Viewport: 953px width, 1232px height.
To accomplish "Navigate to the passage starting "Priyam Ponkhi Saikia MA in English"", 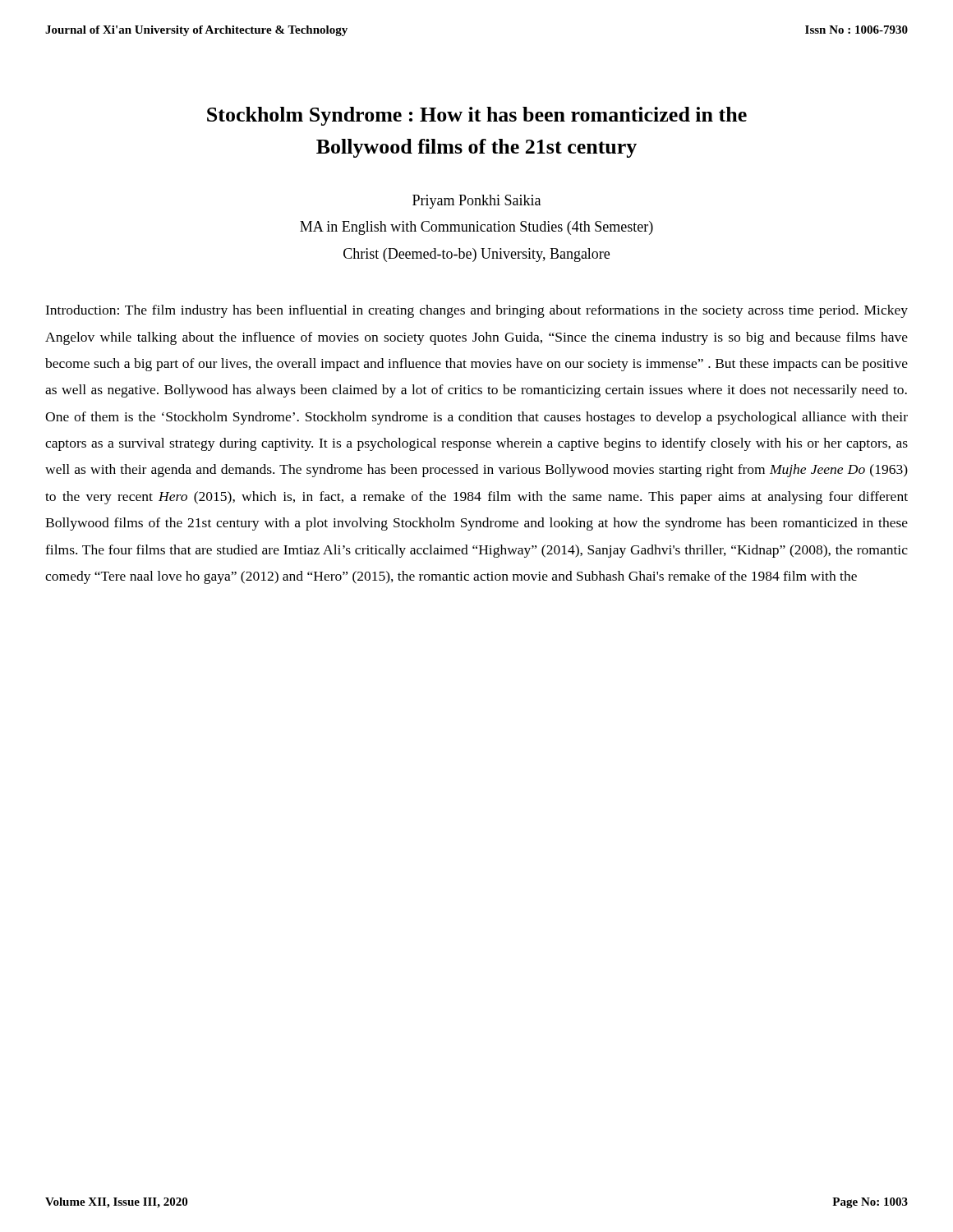I will 476,227.
